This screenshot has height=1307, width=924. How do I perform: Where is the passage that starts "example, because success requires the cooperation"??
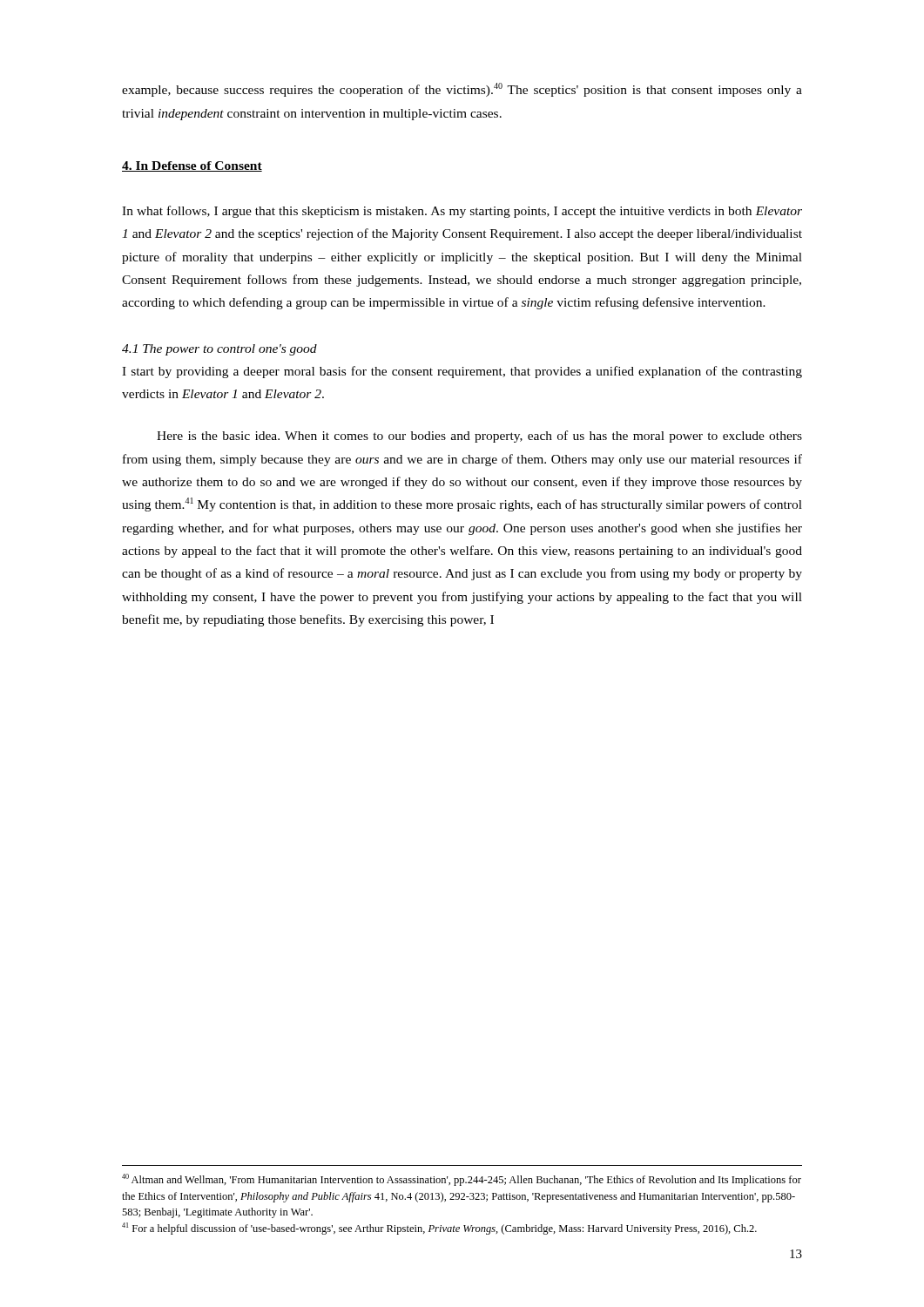(462, 100)
